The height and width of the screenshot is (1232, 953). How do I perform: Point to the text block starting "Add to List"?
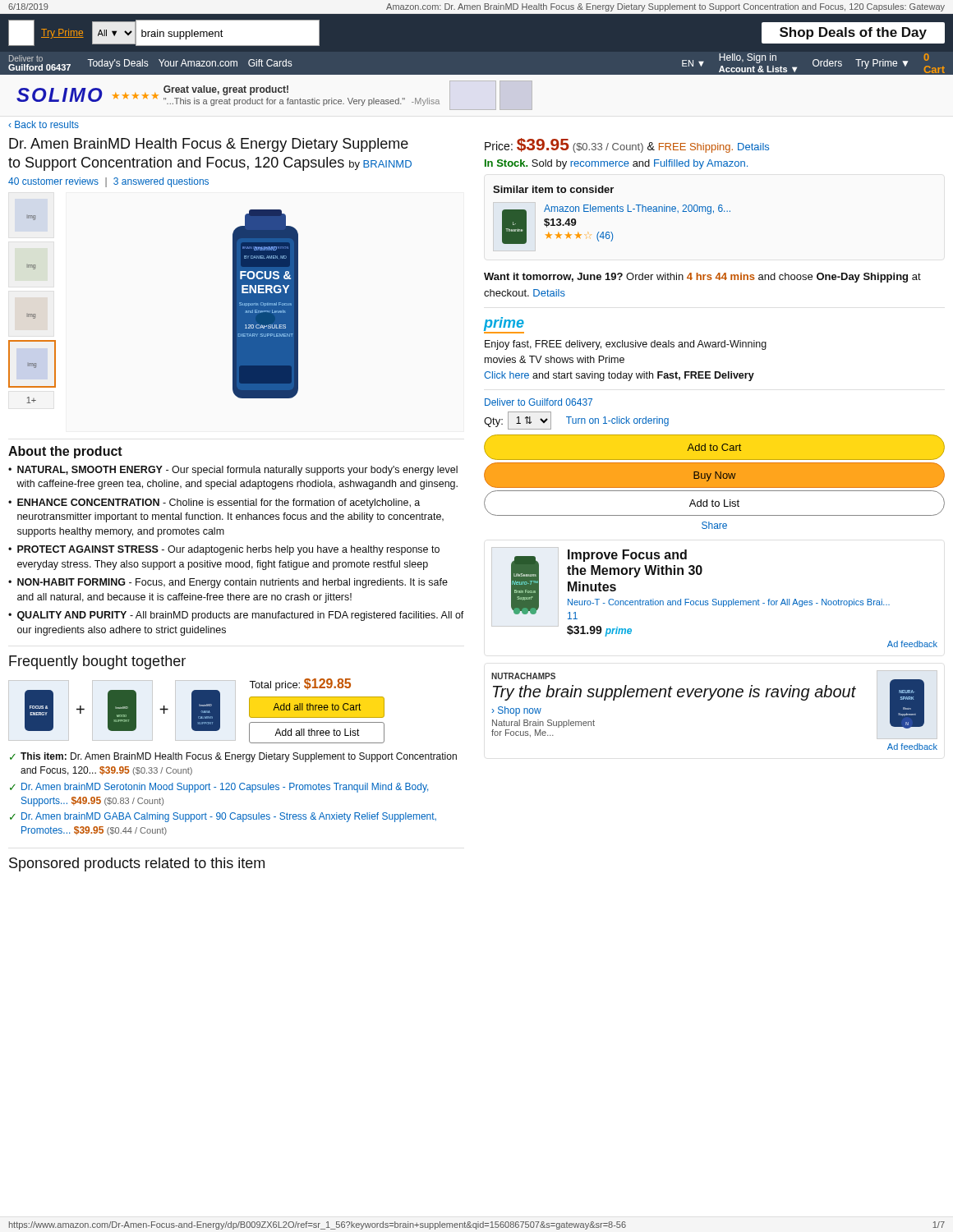714,503
